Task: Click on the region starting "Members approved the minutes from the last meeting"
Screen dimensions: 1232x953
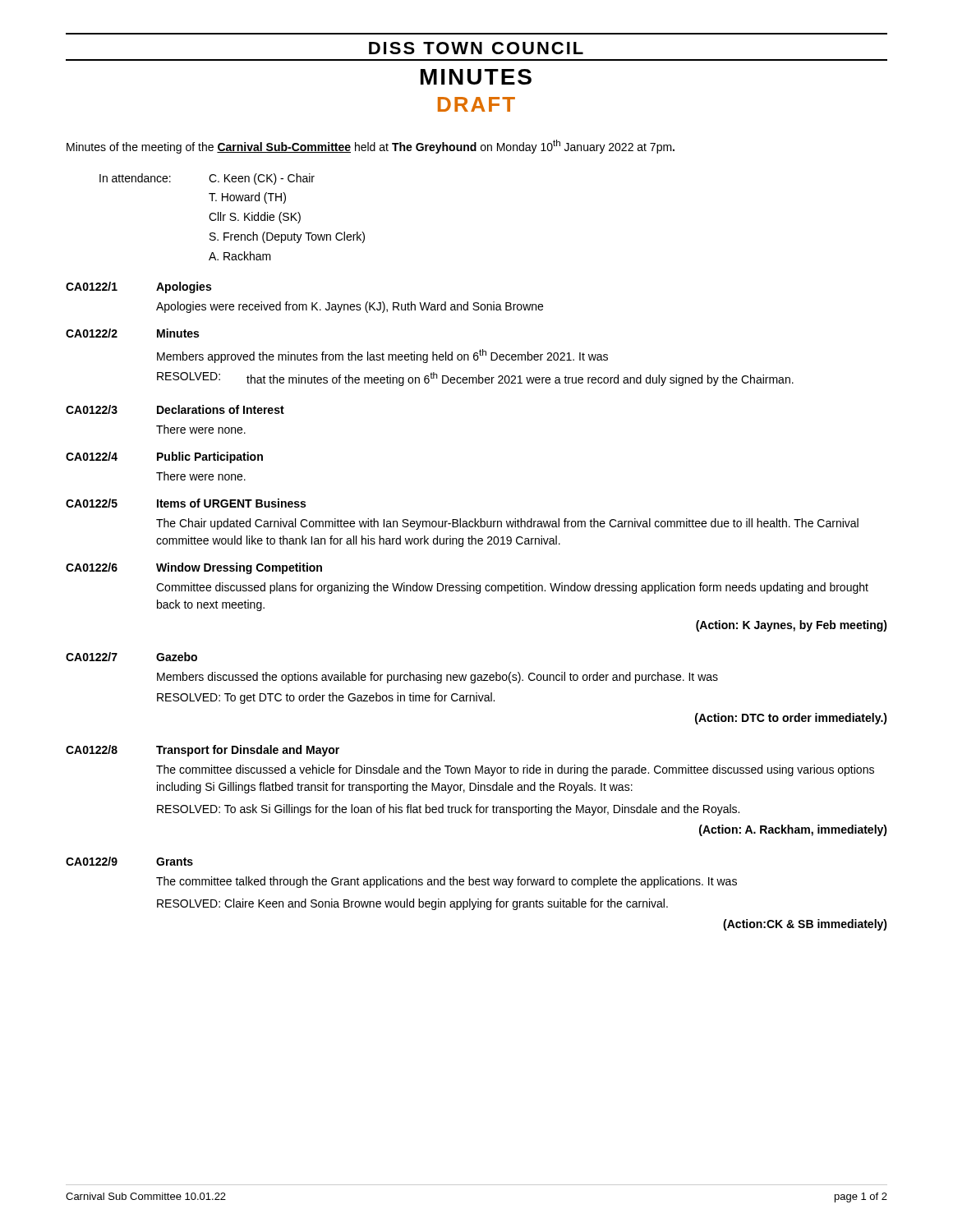Action: point(382,354)
